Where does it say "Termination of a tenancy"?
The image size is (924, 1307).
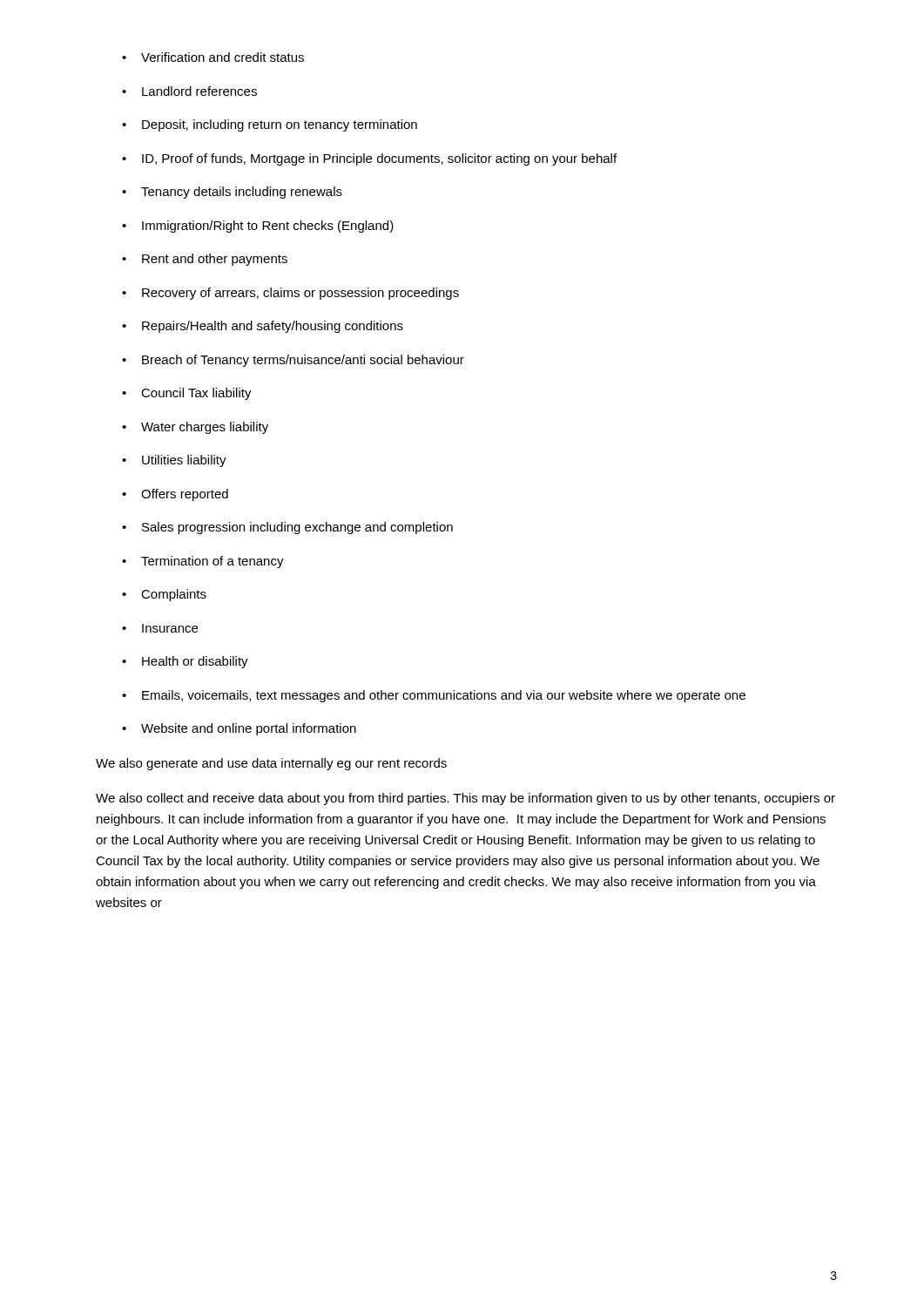[x=212, y=560]
